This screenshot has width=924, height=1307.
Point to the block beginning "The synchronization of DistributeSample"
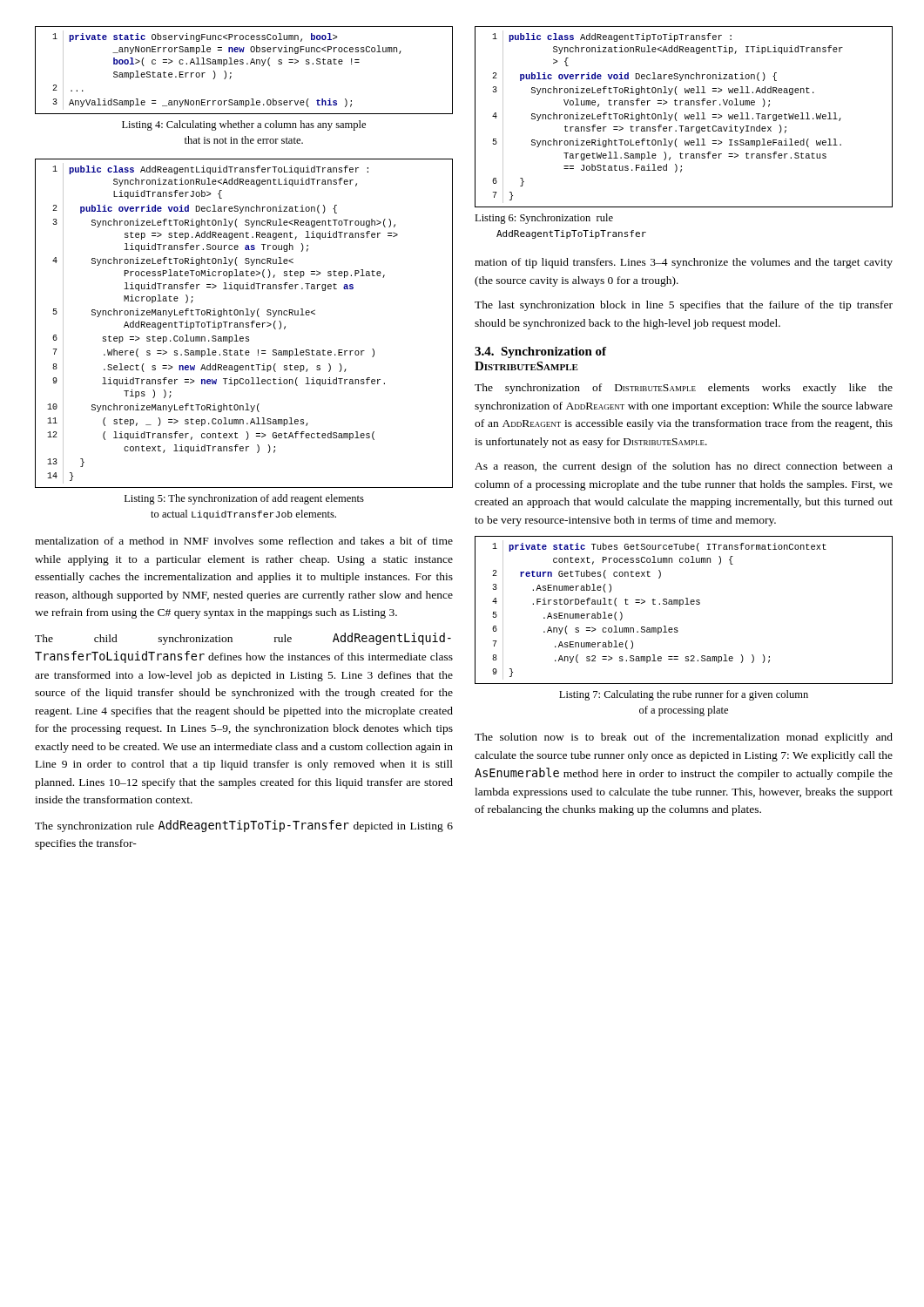684,414
